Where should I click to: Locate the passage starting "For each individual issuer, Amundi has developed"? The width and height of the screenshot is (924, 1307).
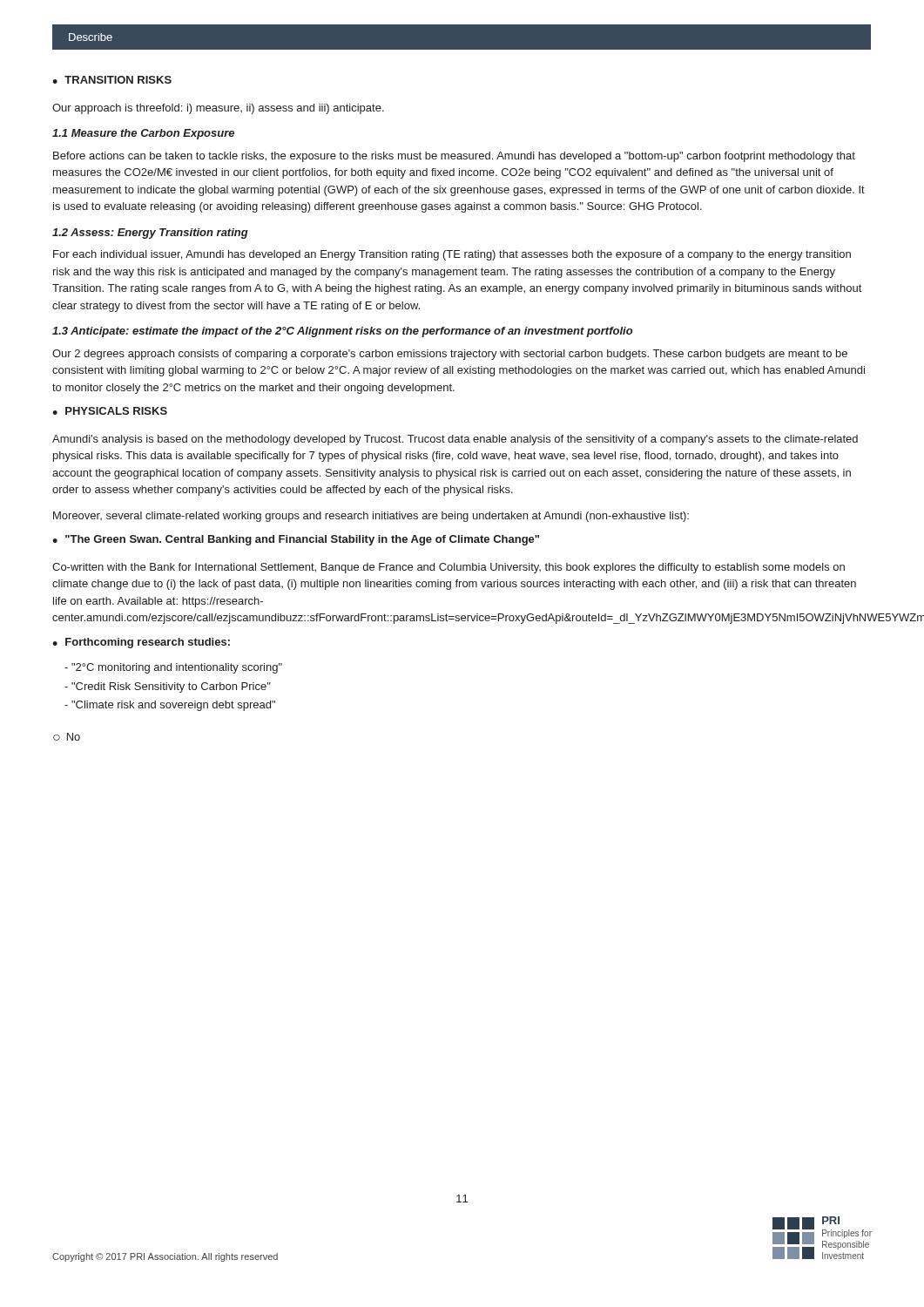coord(462,280)
